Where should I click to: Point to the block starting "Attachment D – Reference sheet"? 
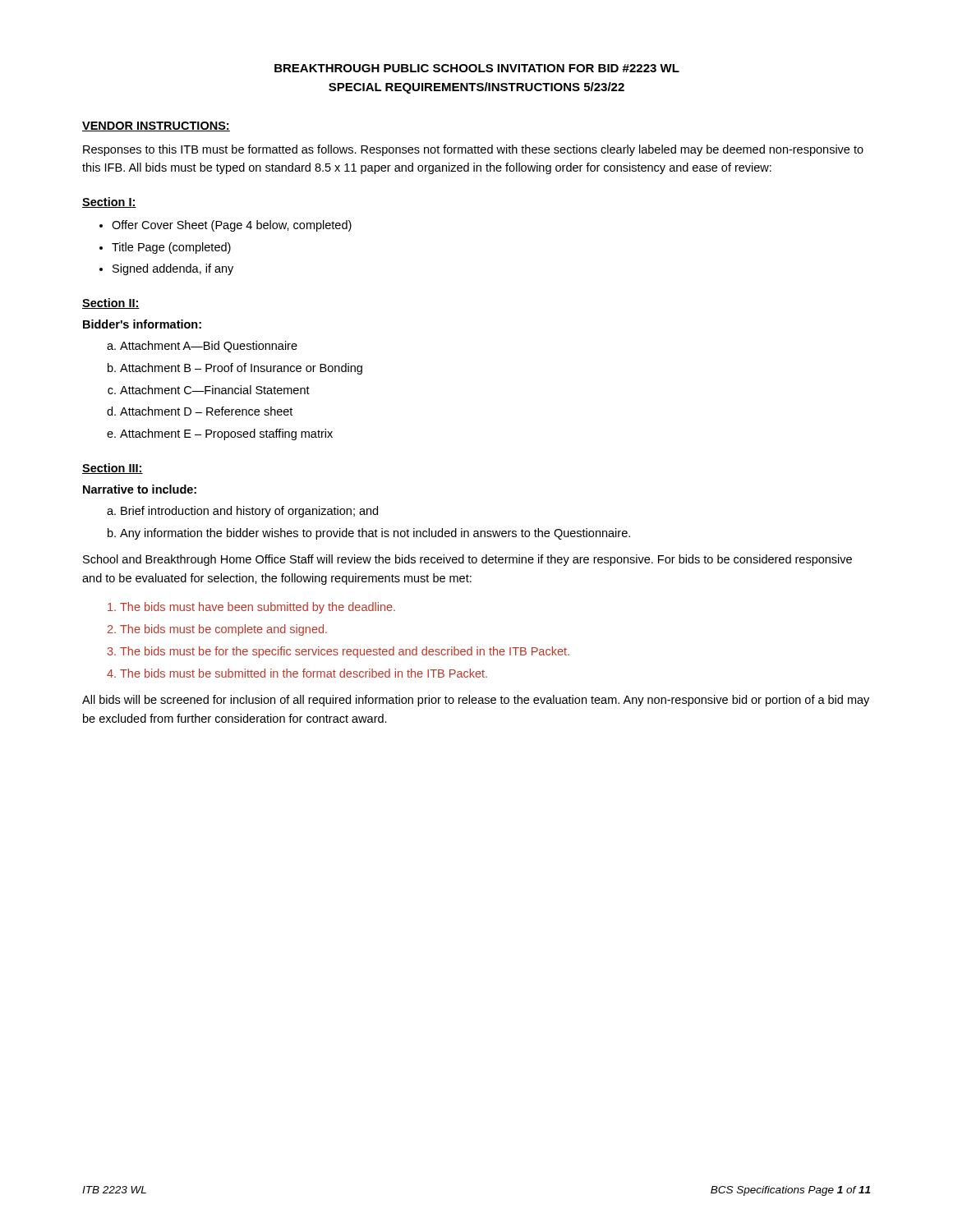tap(206, 412)
